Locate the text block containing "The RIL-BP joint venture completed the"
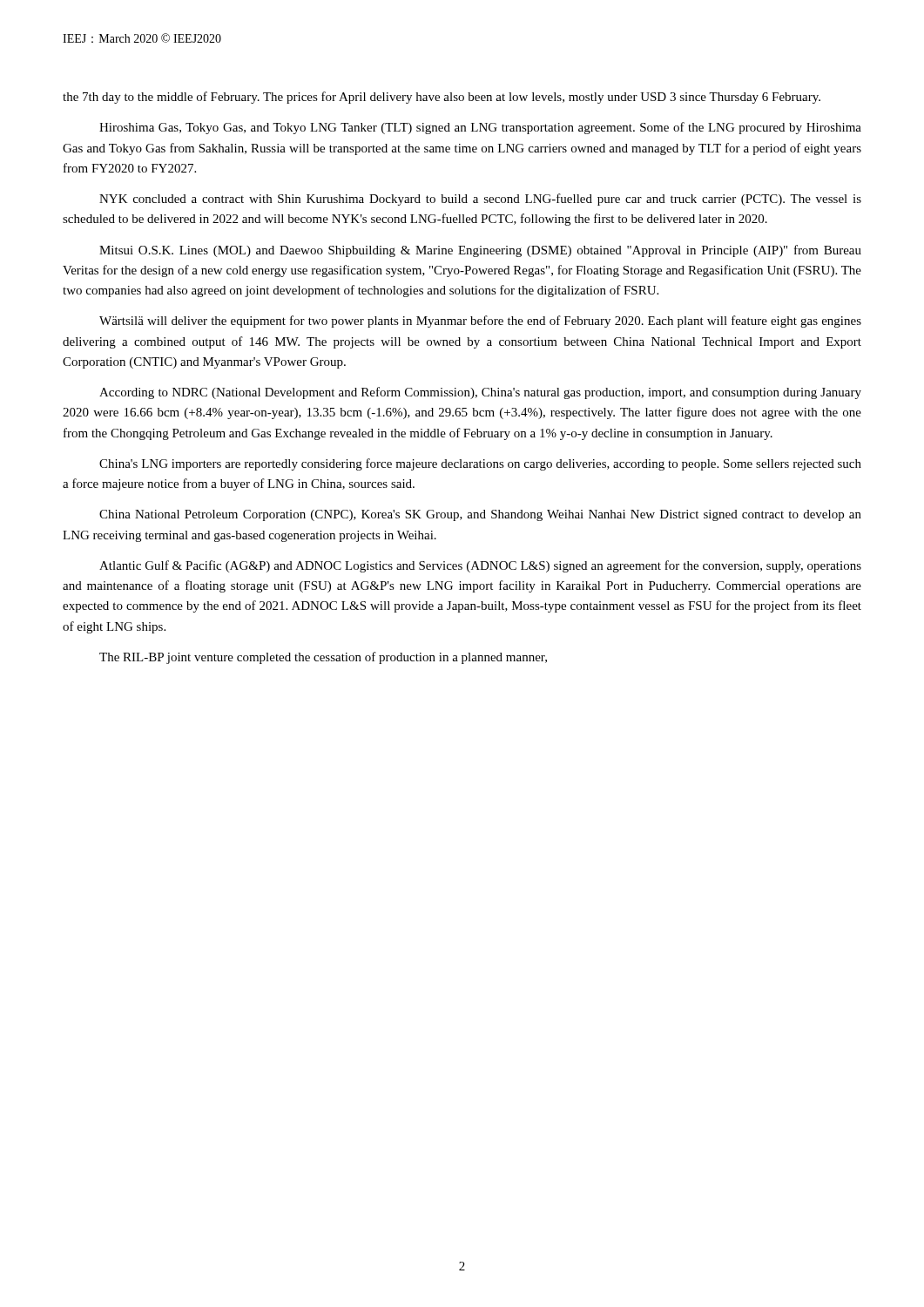Image resolution: width=924 pixels, height=1307 pixels. [323, 657]
